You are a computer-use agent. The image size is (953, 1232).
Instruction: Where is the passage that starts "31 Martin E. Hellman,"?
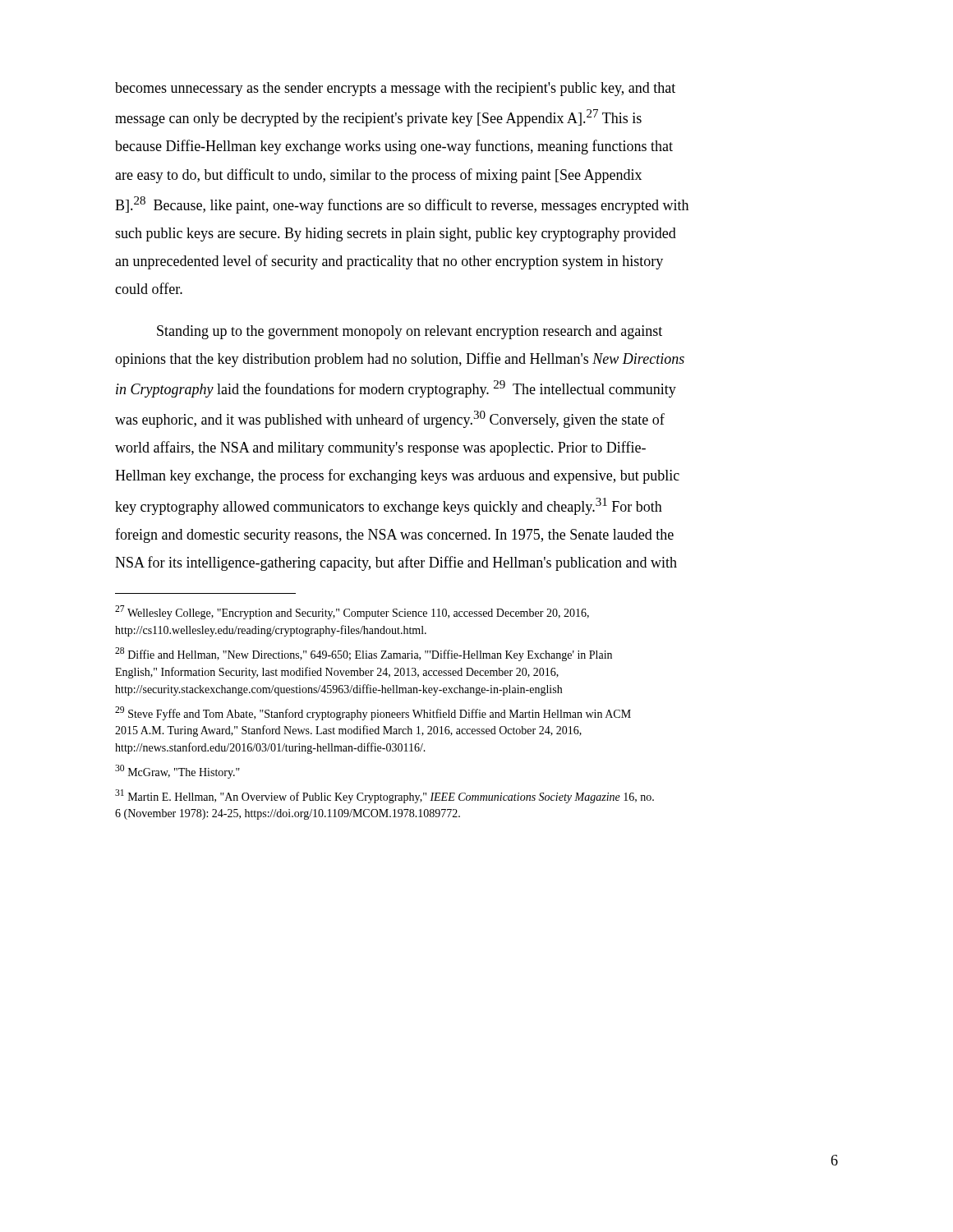385,804
